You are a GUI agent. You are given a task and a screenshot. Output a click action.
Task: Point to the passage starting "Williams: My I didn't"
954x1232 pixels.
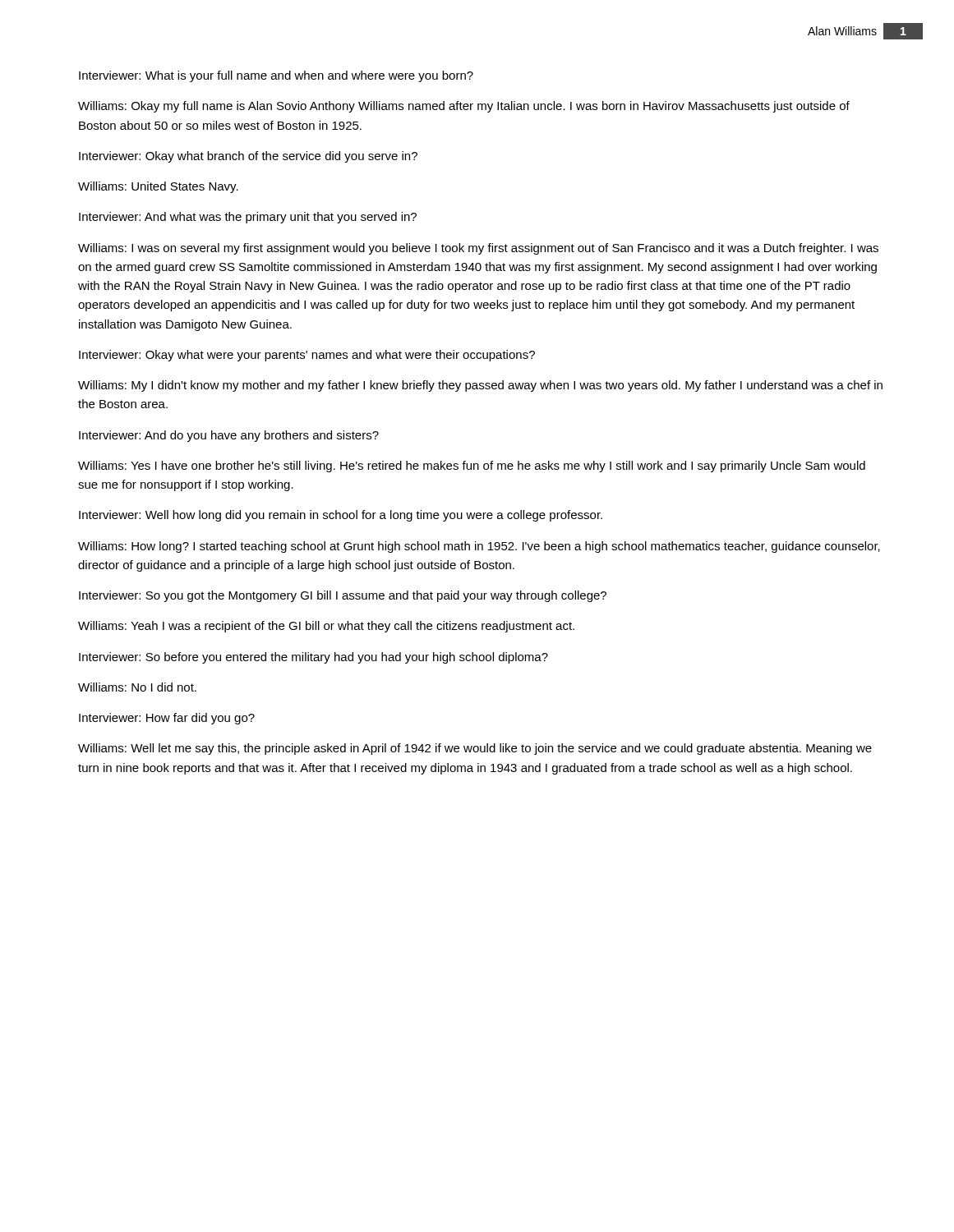481,394
